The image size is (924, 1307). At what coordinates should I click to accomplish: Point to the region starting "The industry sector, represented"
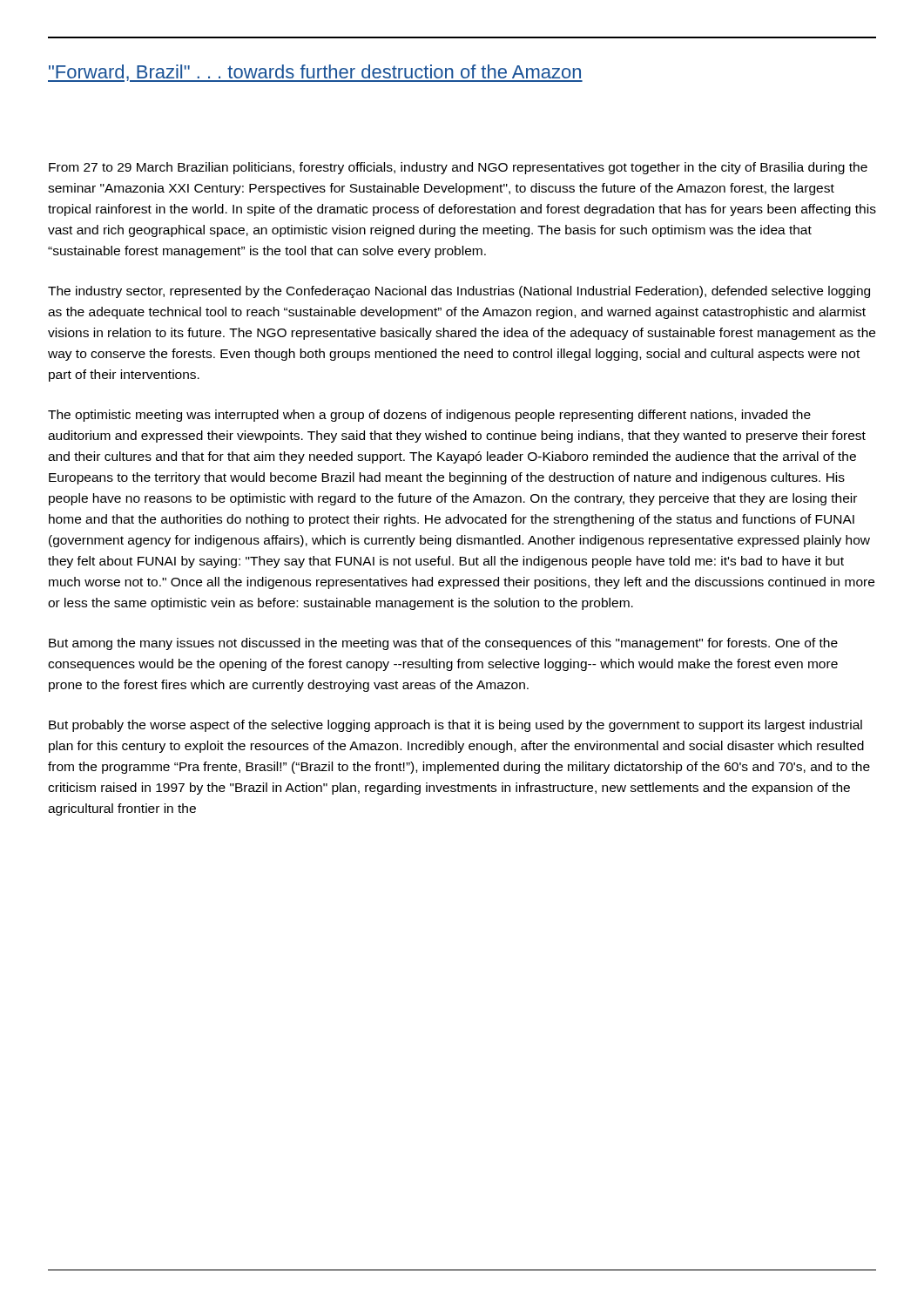(x=462, y=333)
